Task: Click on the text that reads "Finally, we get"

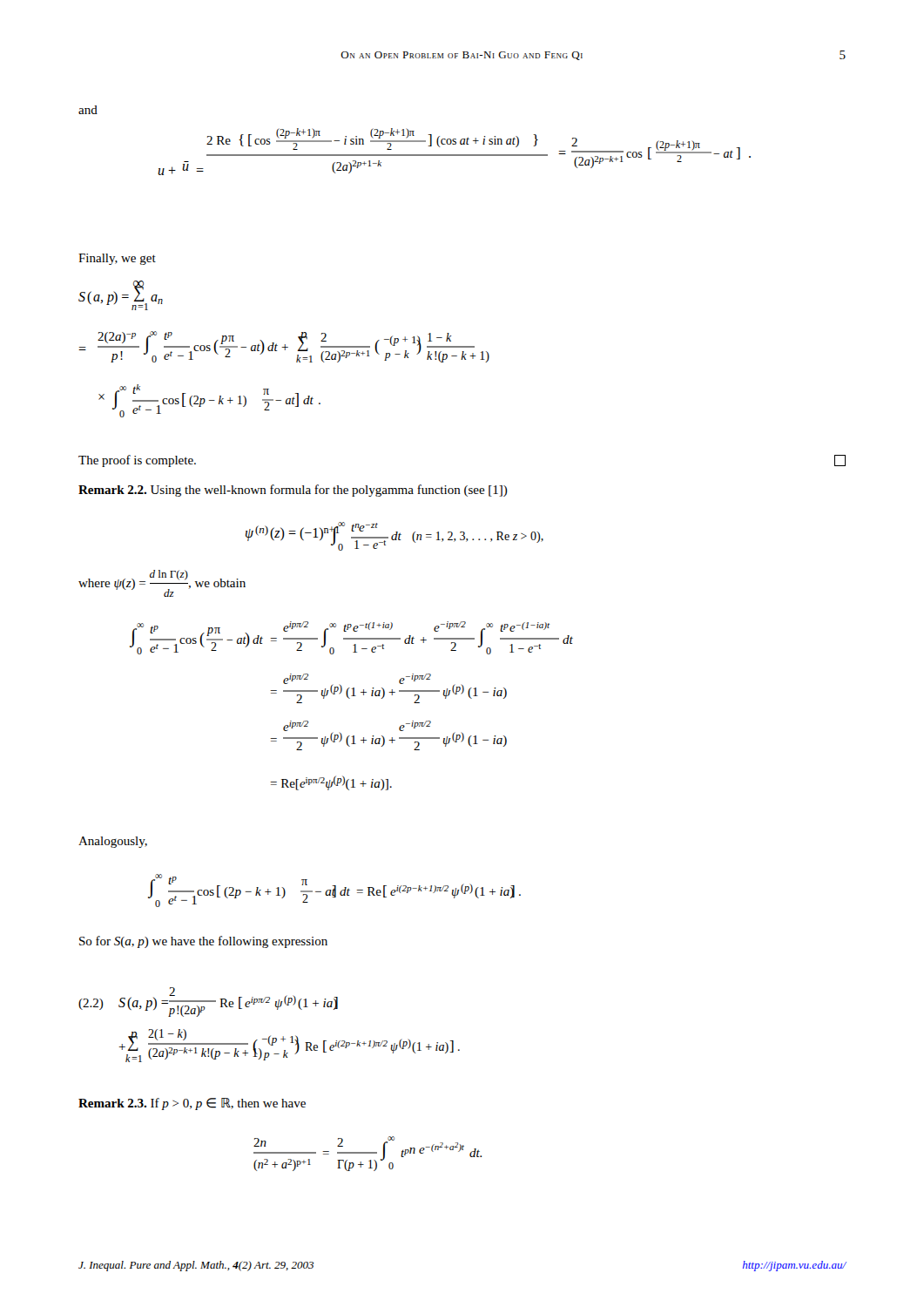Action: coord(117,258)
